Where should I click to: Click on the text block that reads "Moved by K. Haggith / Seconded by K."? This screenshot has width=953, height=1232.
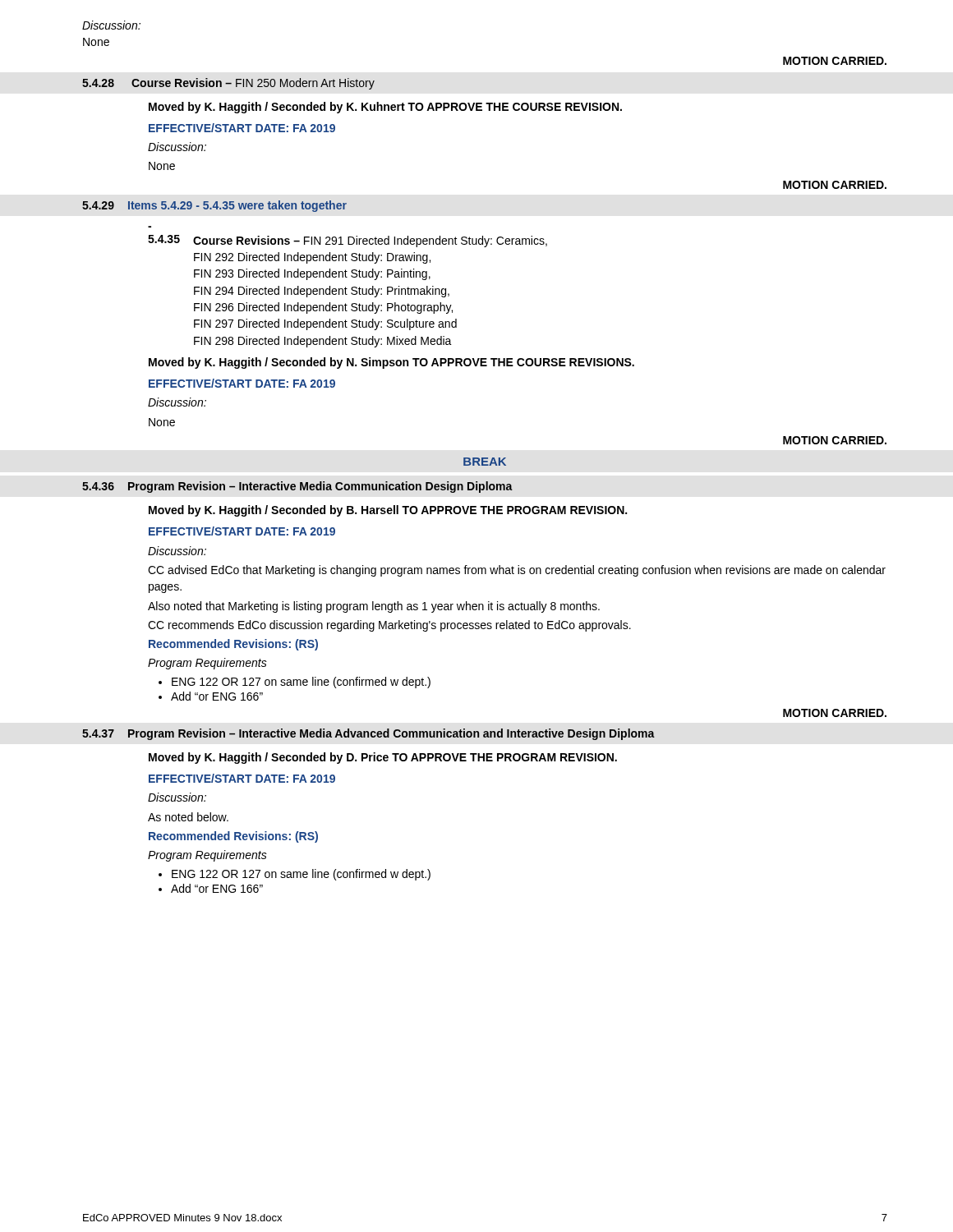[x=385, y=108]
